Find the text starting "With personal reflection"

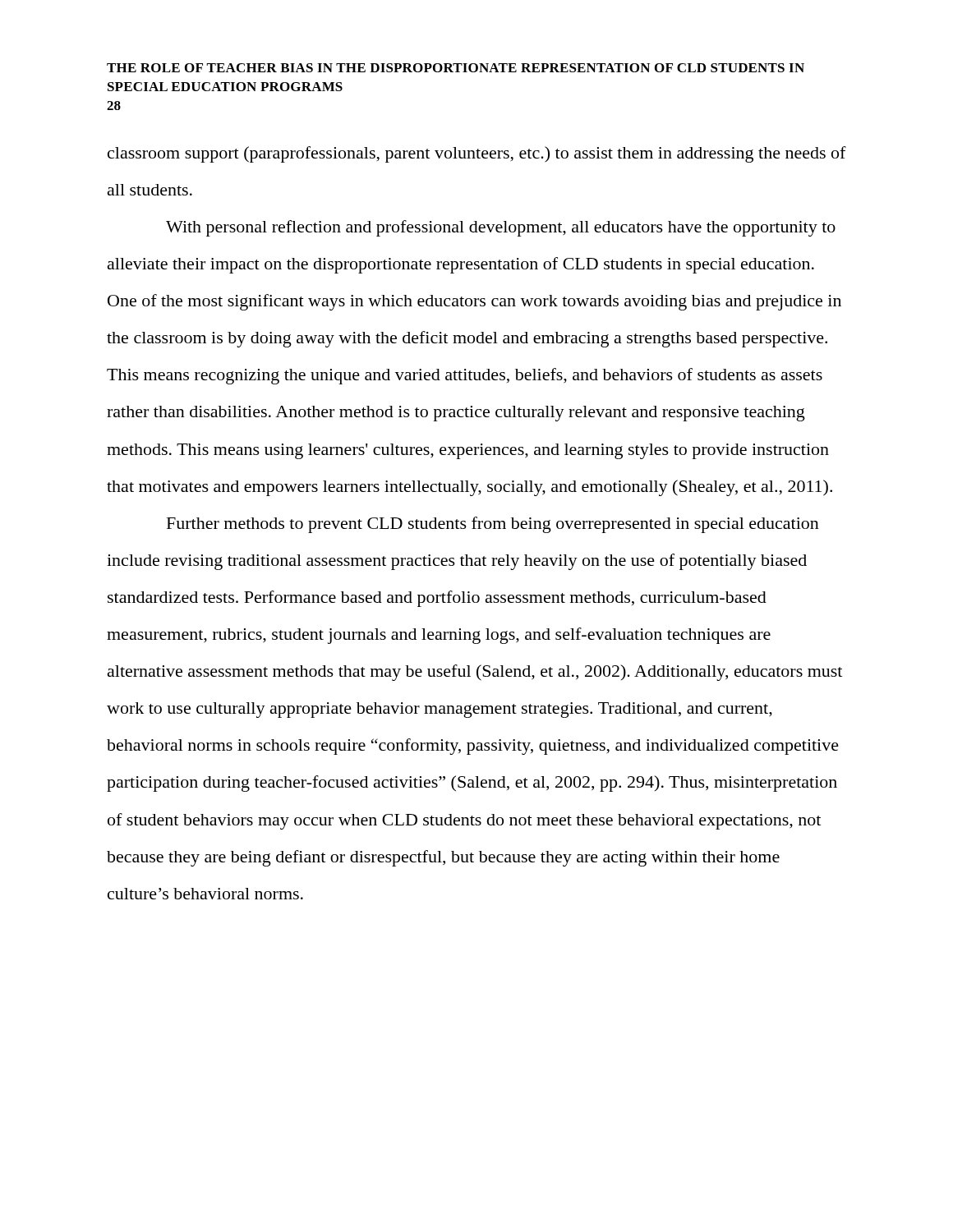point(501,228)
